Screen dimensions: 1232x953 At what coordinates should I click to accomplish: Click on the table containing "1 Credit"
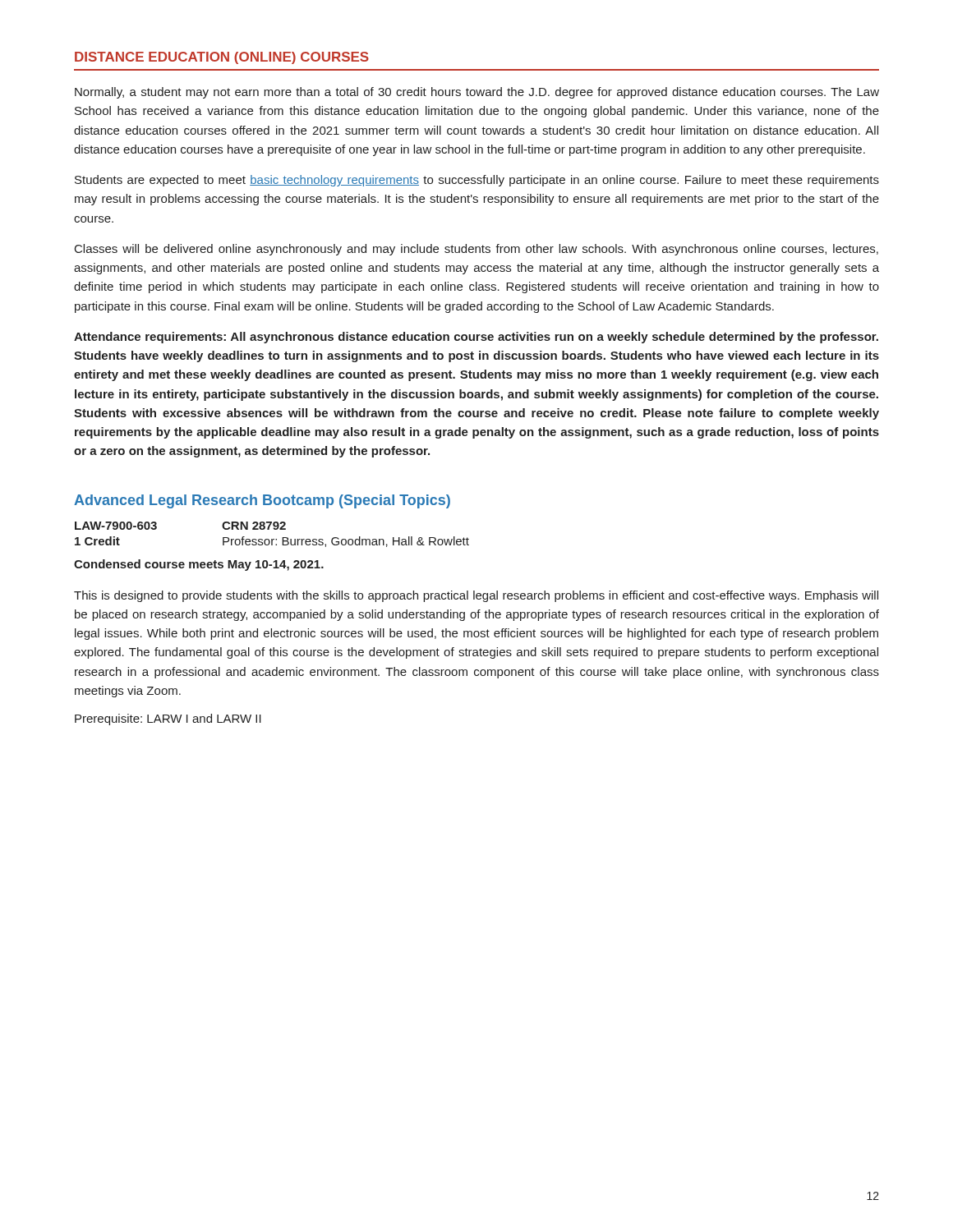coord(476,533)
